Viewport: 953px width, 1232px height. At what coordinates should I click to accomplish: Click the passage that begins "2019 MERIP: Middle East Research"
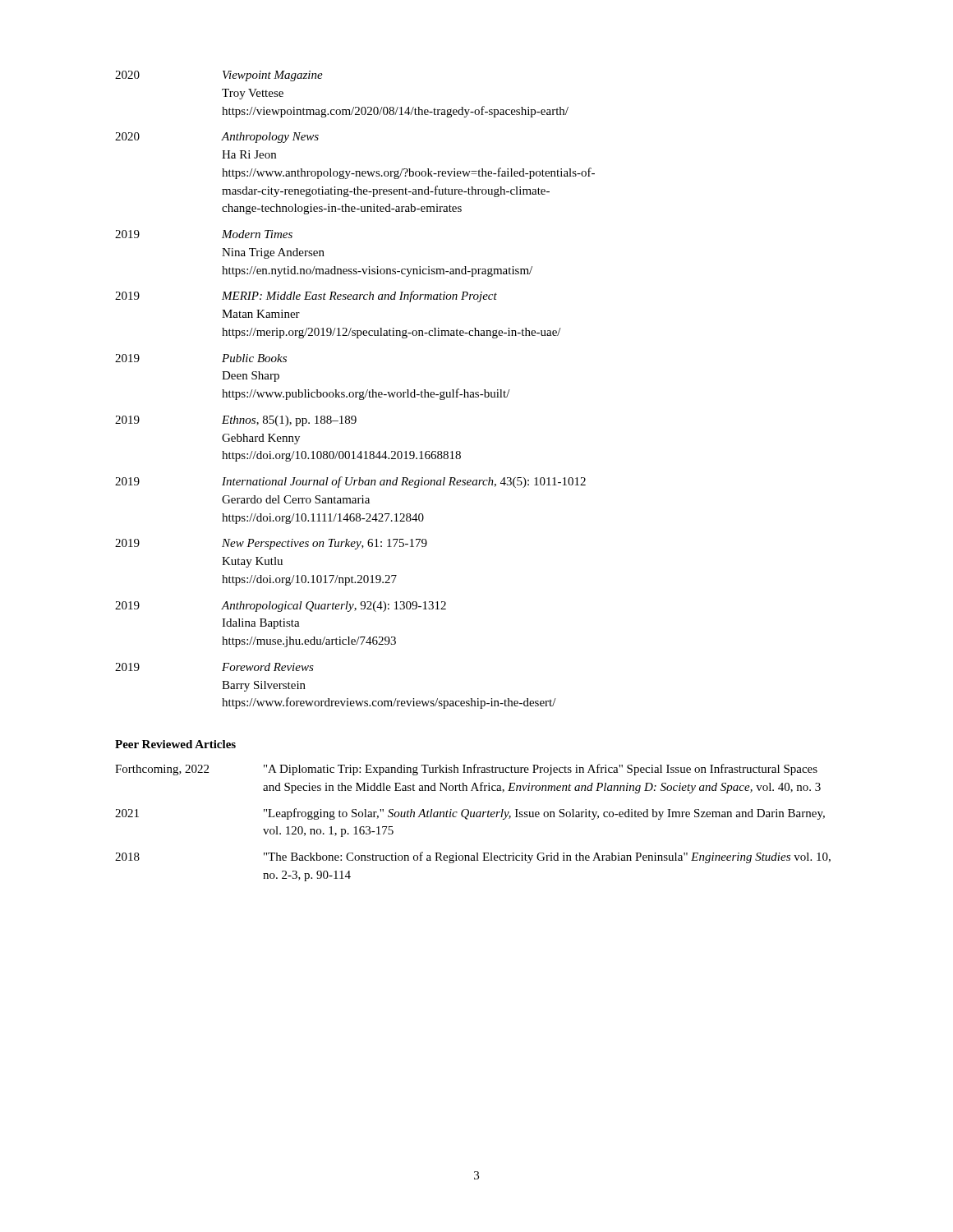[x=306, y=297]
